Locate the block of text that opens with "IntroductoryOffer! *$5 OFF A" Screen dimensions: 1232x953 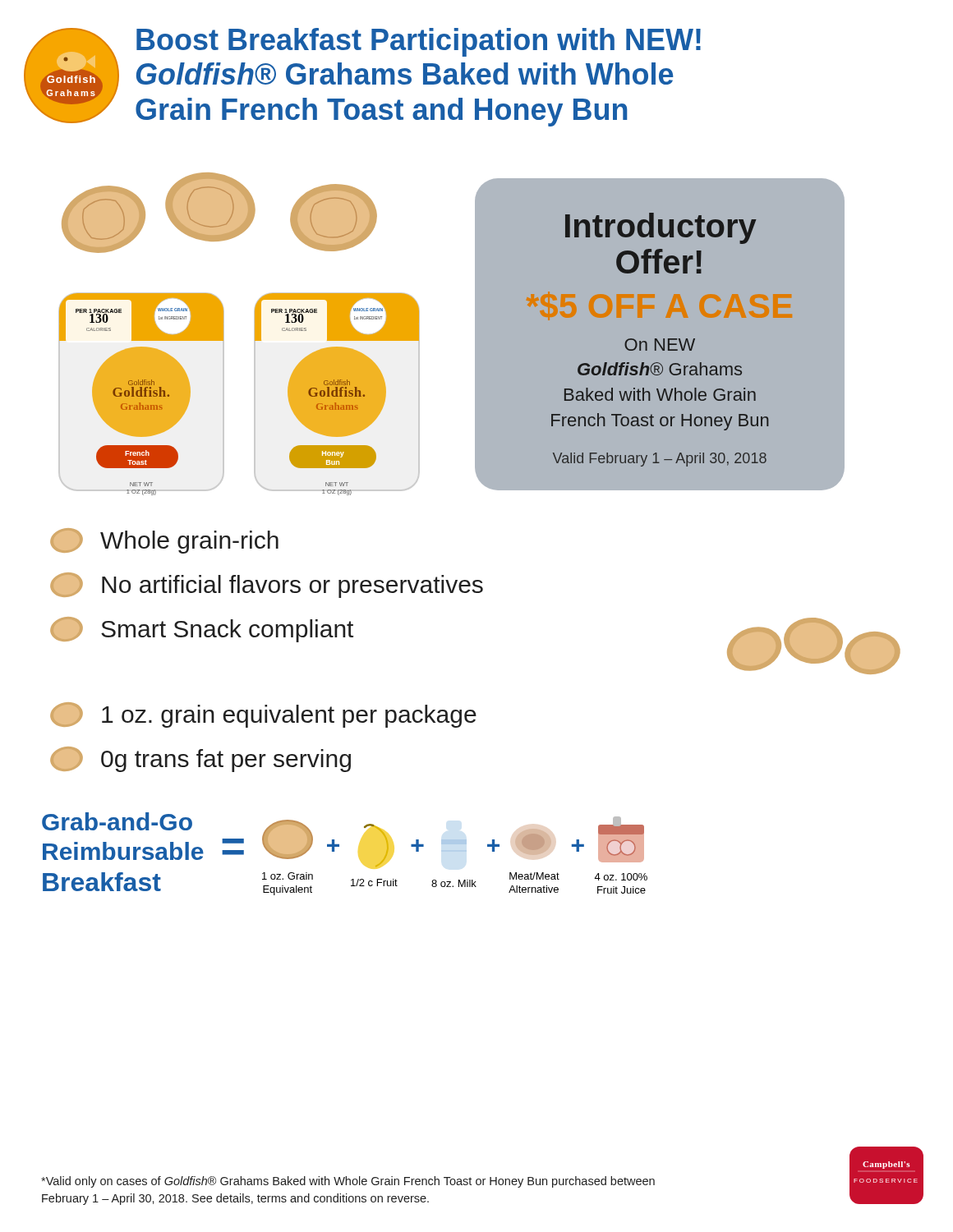tap(660, 338)
